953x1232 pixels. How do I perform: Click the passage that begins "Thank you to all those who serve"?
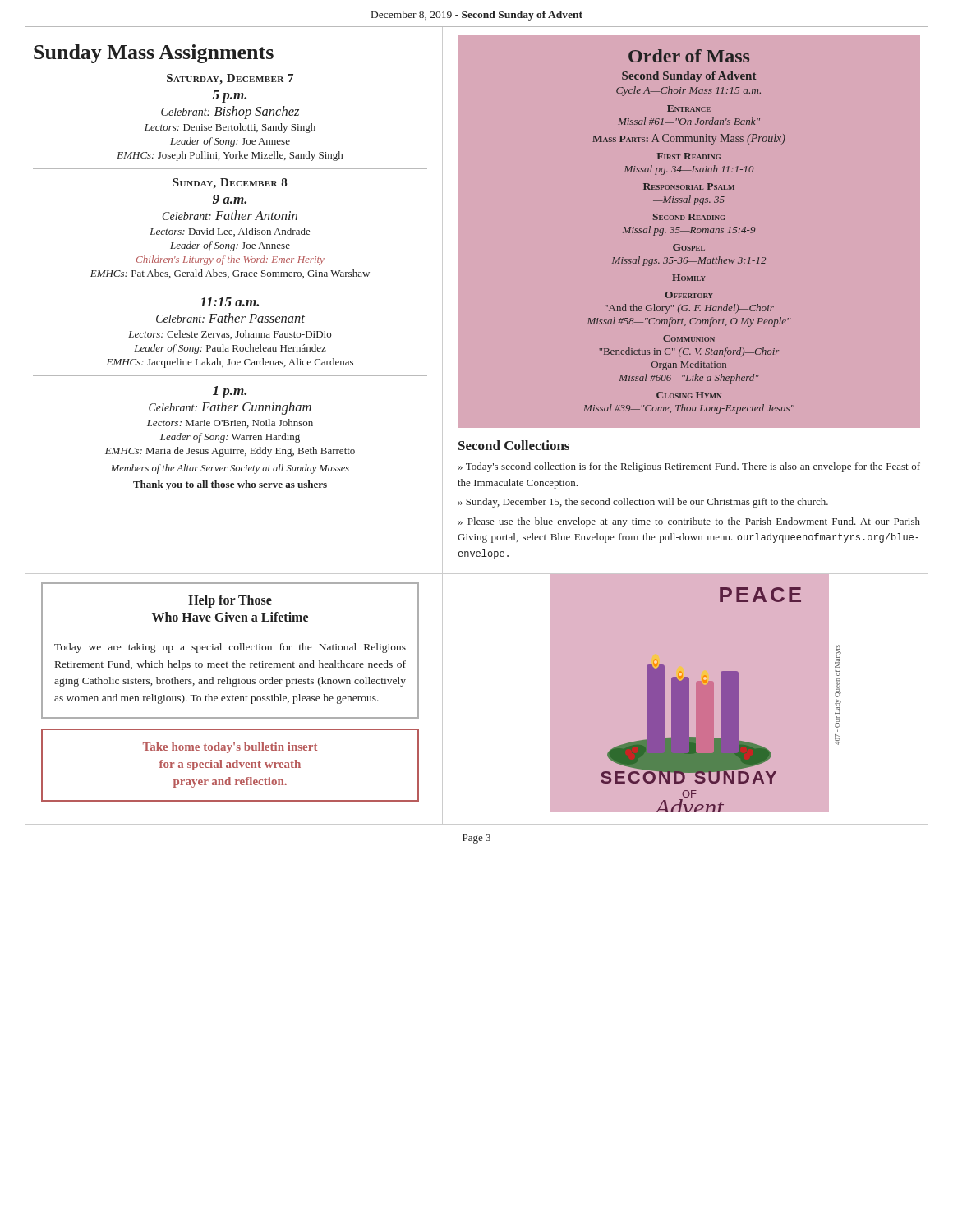tap(230, 484)
